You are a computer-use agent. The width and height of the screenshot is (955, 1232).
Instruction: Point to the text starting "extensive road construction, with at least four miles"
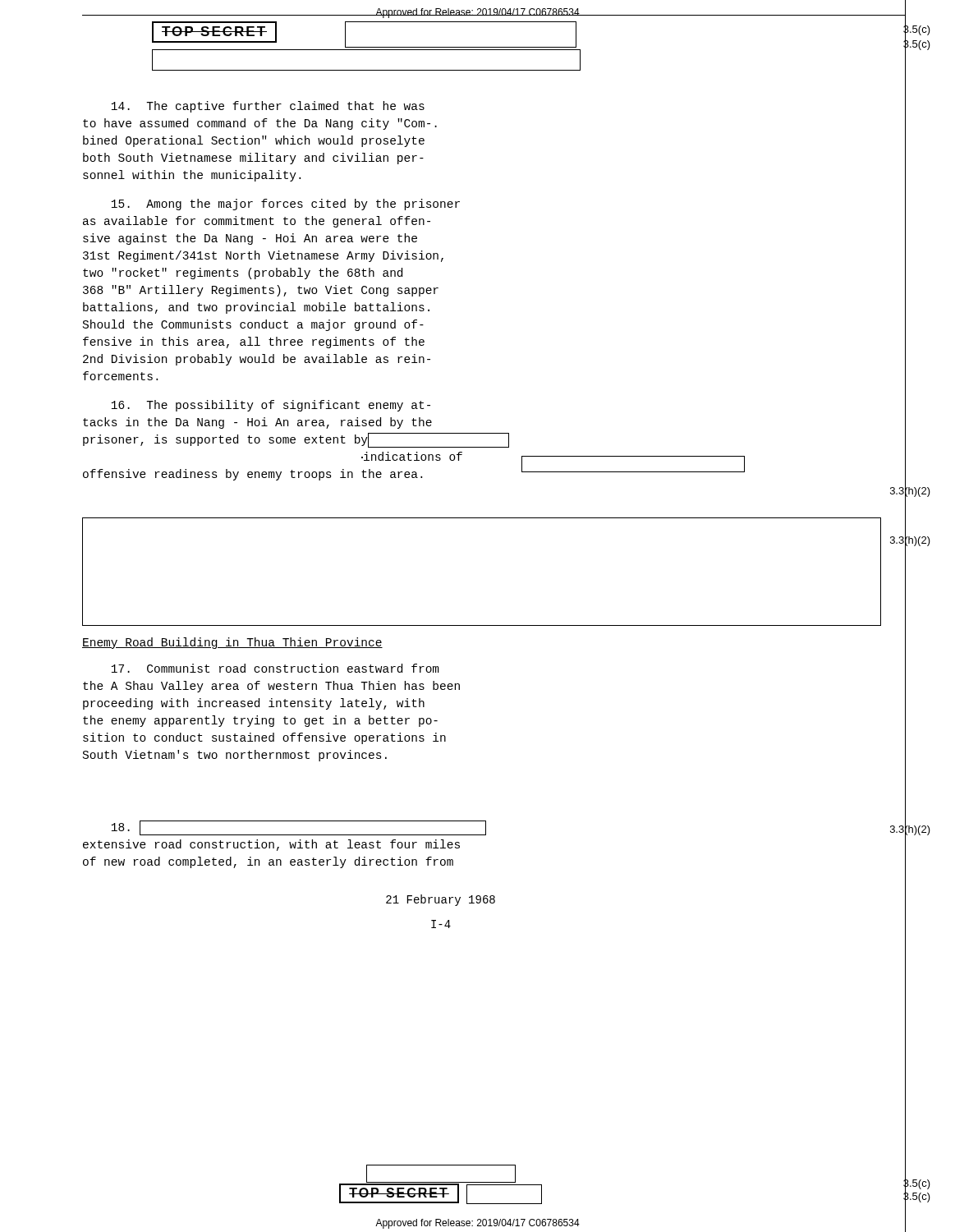[x=284, y=845]
